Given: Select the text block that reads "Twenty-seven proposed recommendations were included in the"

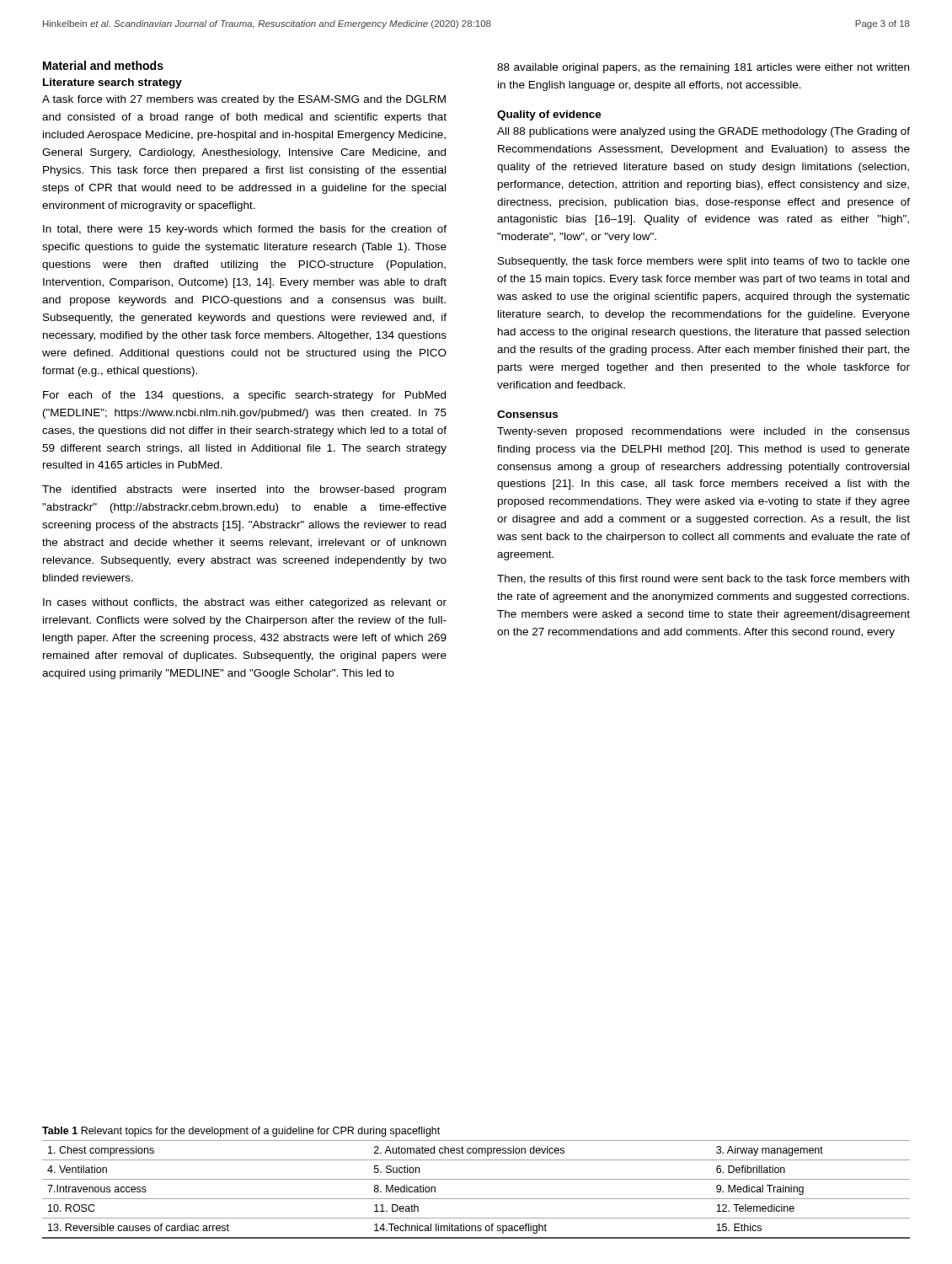Looking at the screenshot, I should [x=703, y=493].
